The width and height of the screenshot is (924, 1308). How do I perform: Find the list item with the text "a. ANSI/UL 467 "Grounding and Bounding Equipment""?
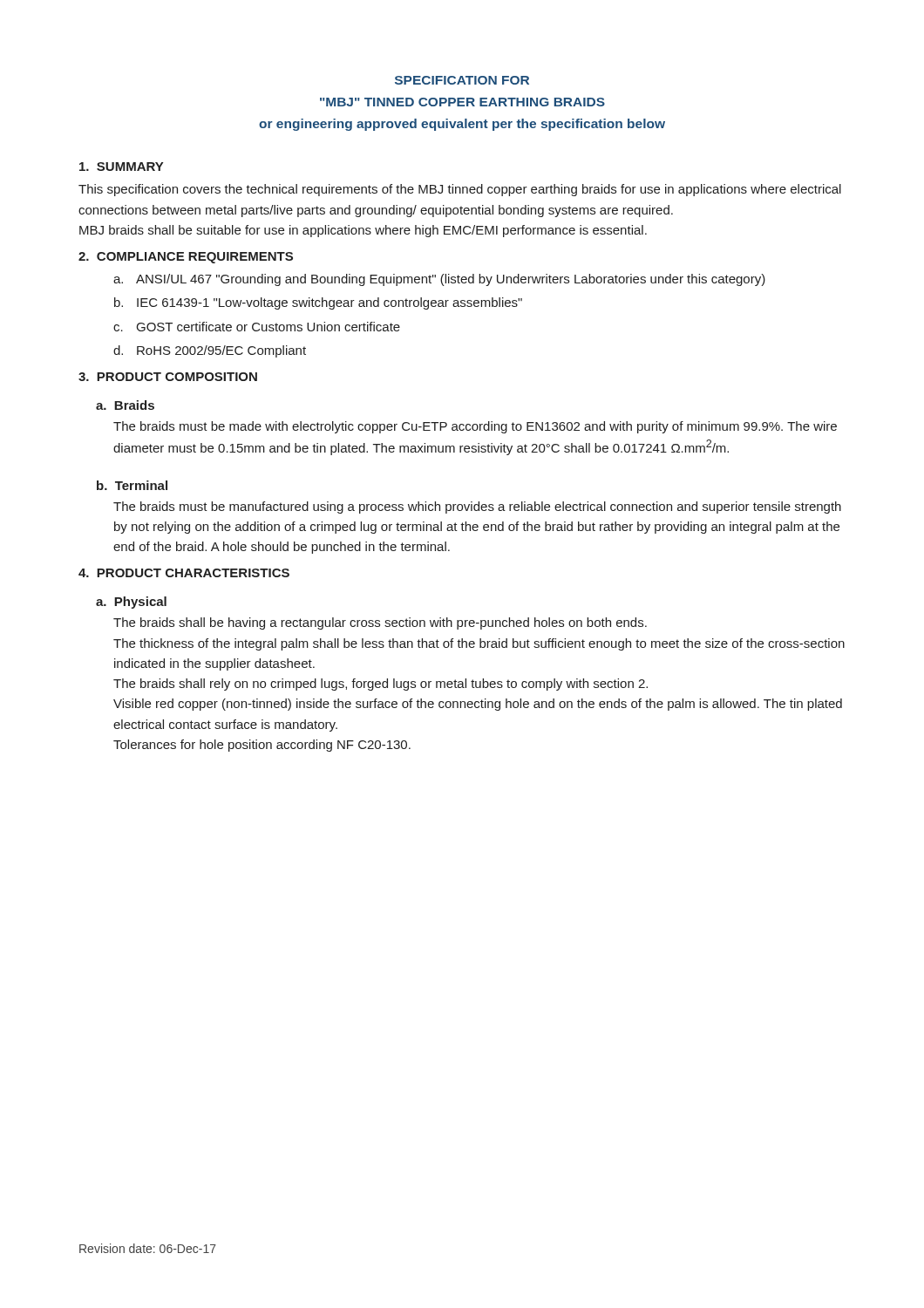coord(439,279)
